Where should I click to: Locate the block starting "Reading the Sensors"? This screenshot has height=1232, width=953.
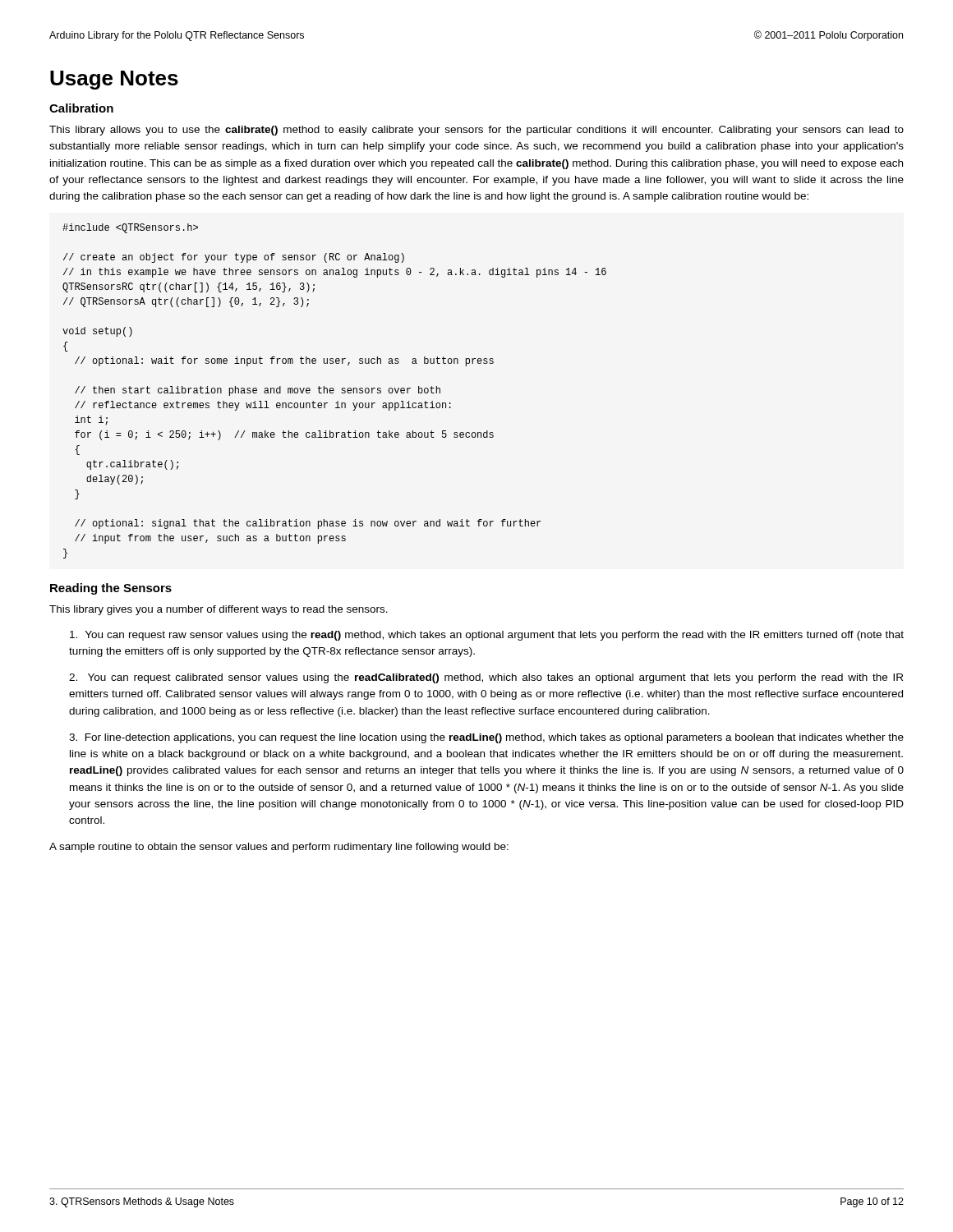pos(111,589)
